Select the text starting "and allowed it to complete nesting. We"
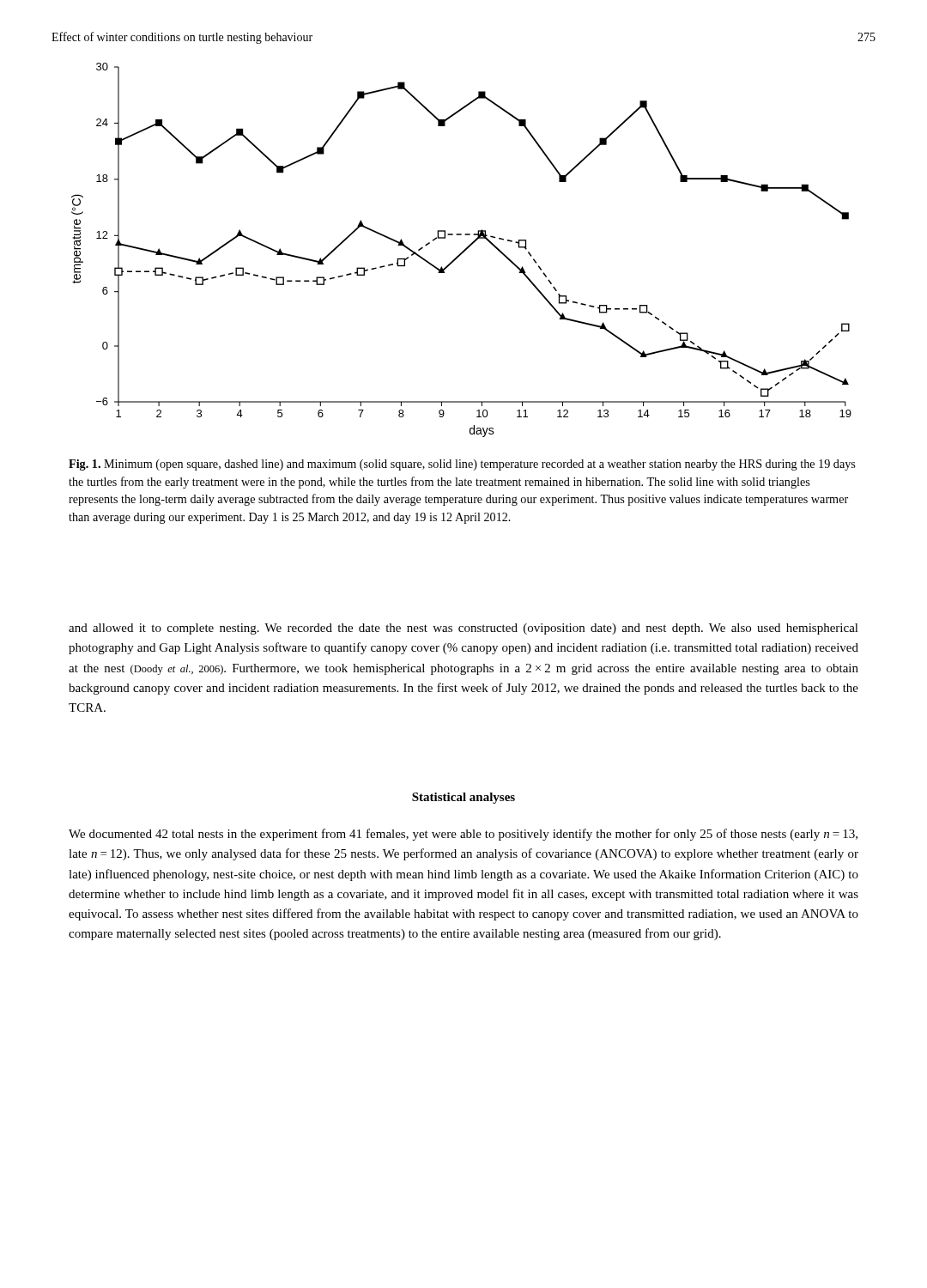The width and height of the screenshot is (927, 1288). coord(464,668)
